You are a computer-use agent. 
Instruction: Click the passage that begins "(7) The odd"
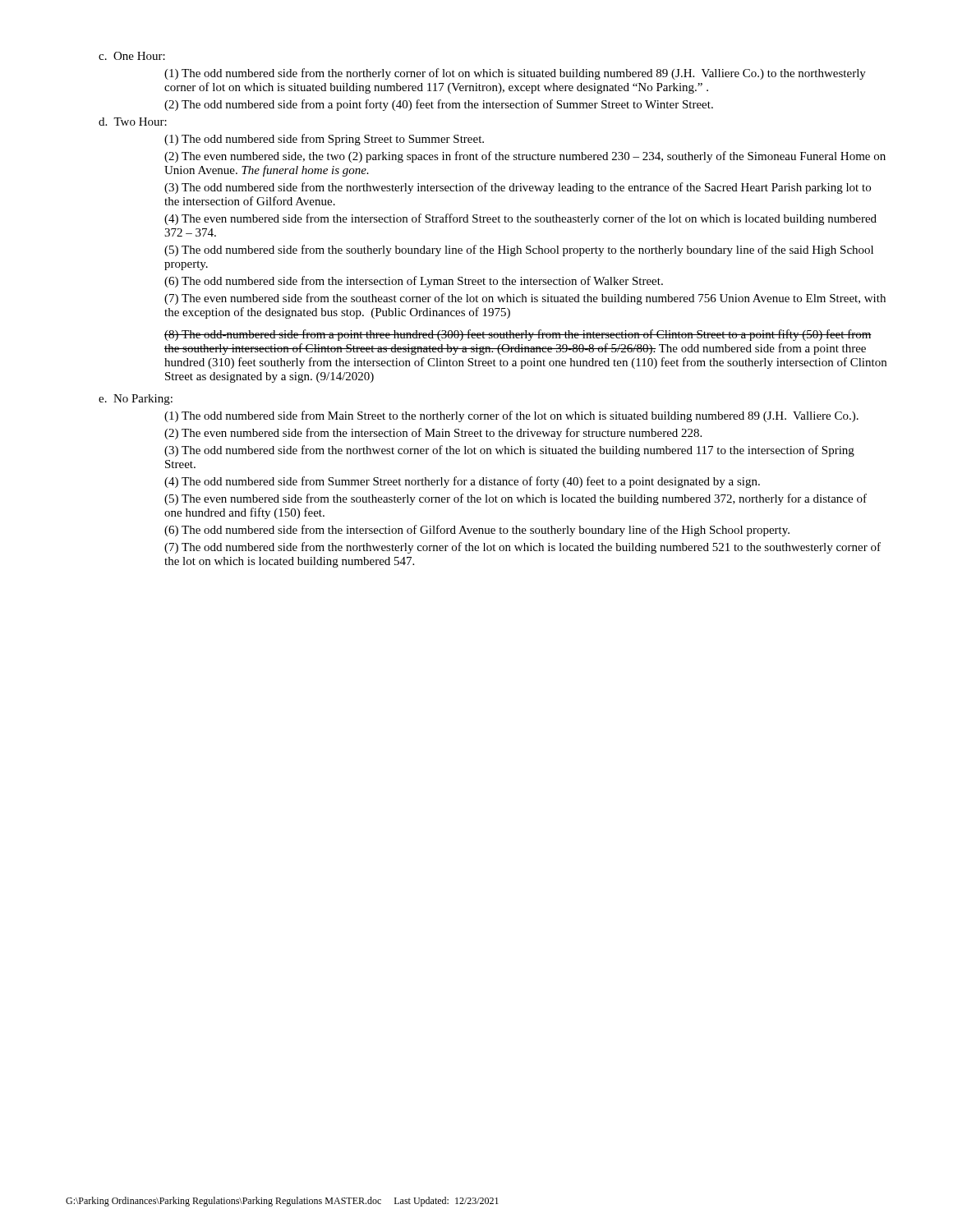(x=522, y=554)
